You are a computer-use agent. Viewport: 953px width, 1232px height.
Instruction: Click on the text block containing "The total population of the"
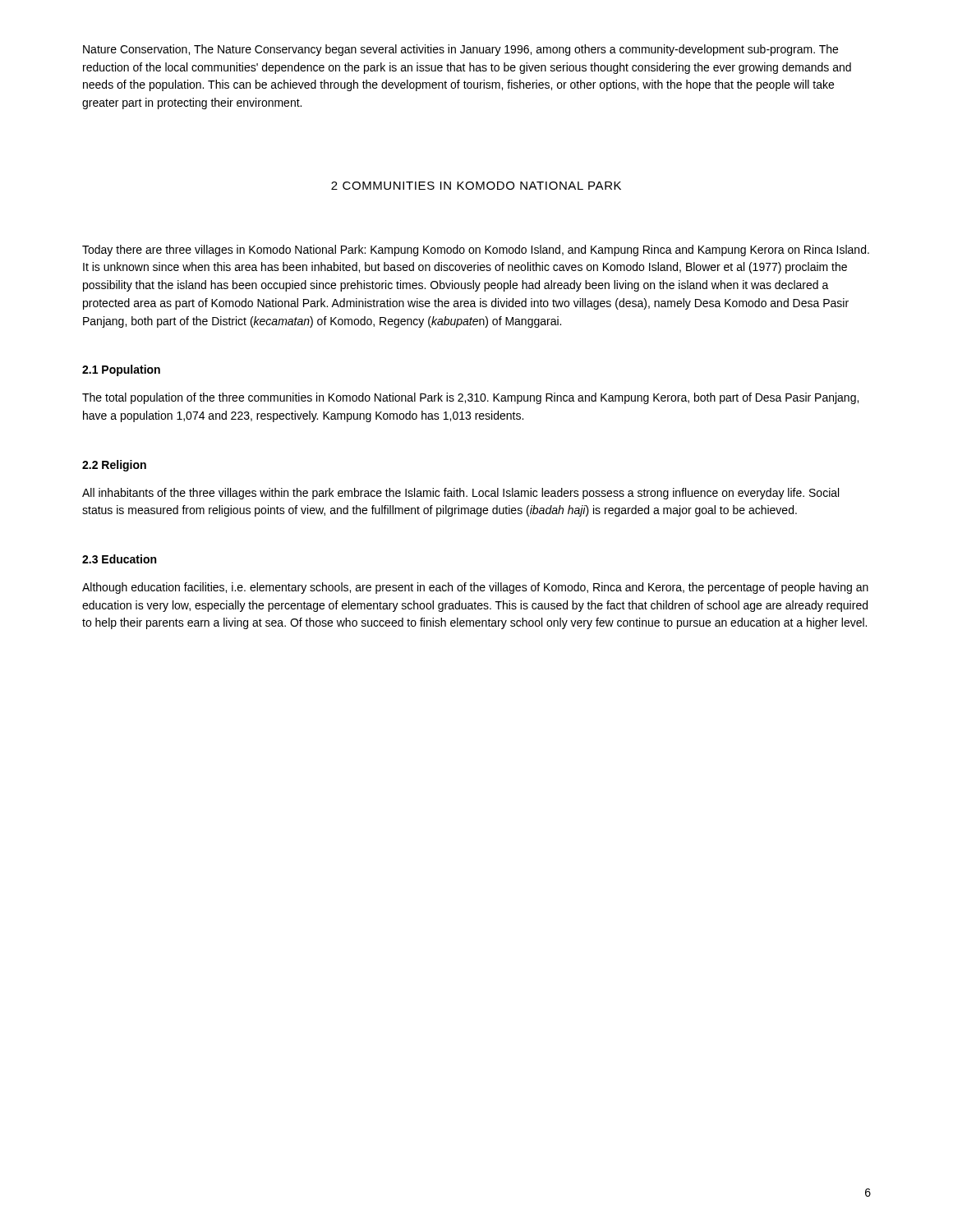[x=471, y=407]
